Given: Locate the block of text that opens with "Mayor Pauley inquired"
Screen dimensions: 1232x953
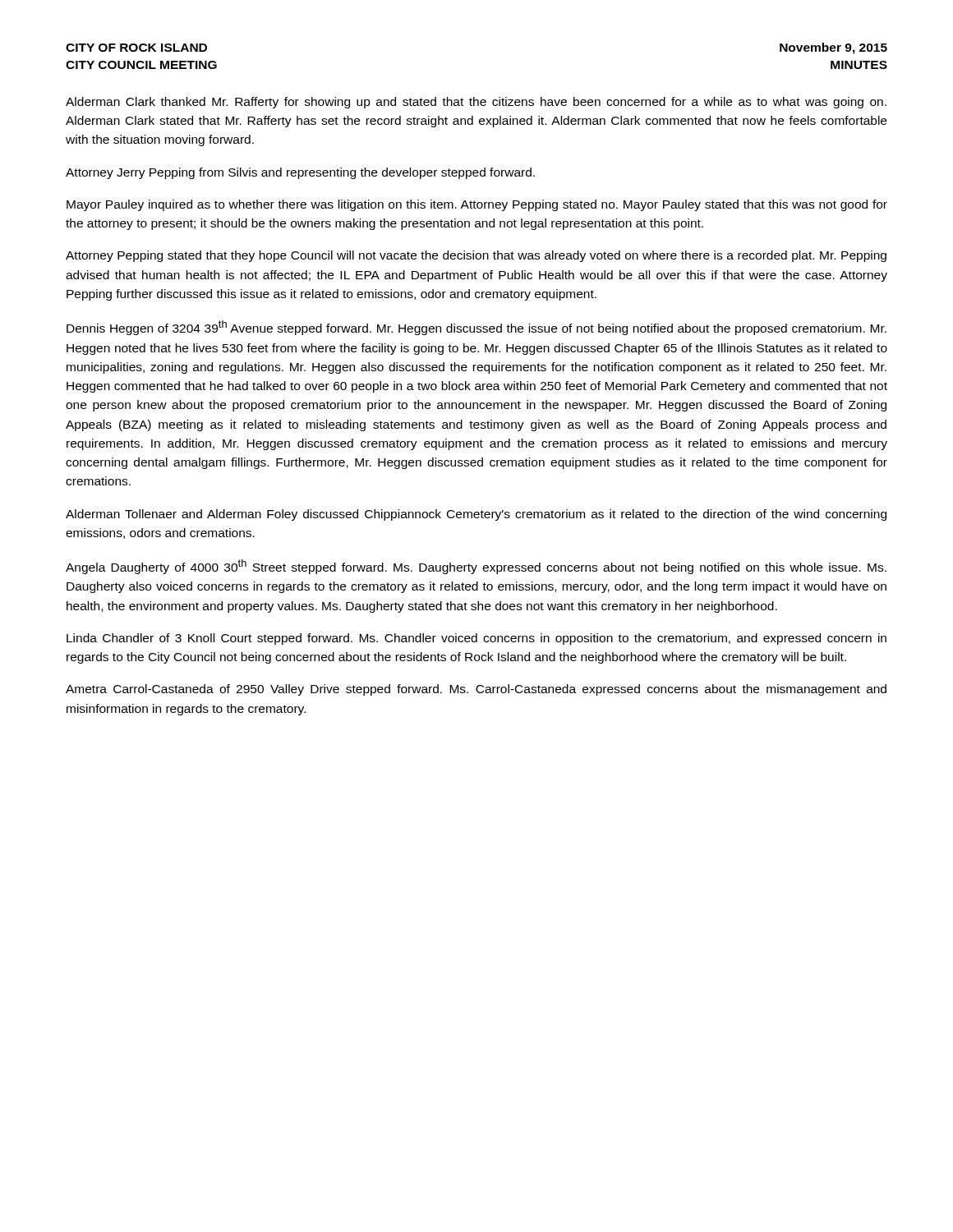Looking at the screenshot, I should pyautogui.click(x=476, y=214).
